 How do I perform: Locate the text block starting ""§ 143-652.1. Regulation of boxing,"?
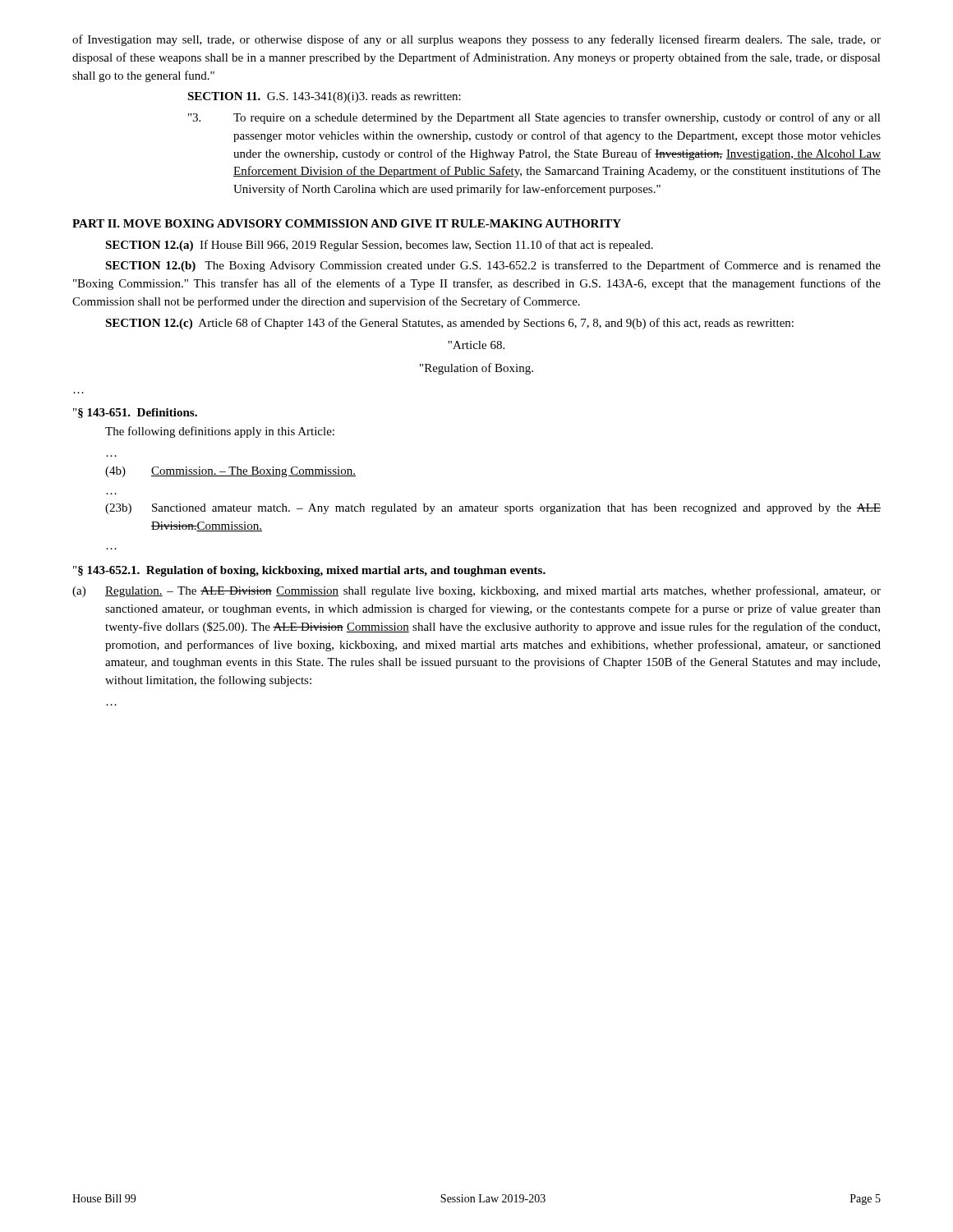476,570
